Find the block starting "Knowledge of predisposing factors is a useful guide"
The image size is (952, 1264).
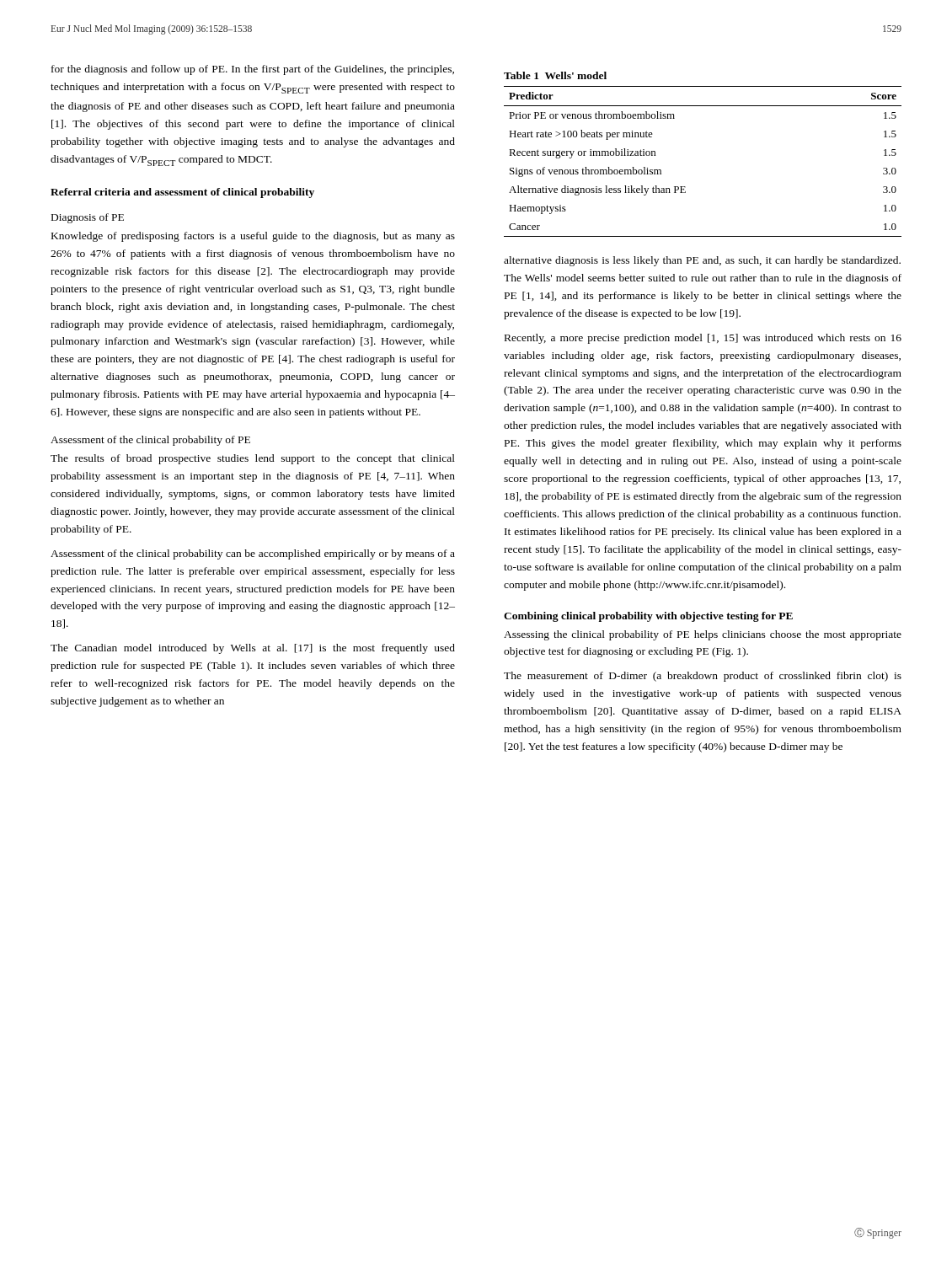(x=253, y=324)
